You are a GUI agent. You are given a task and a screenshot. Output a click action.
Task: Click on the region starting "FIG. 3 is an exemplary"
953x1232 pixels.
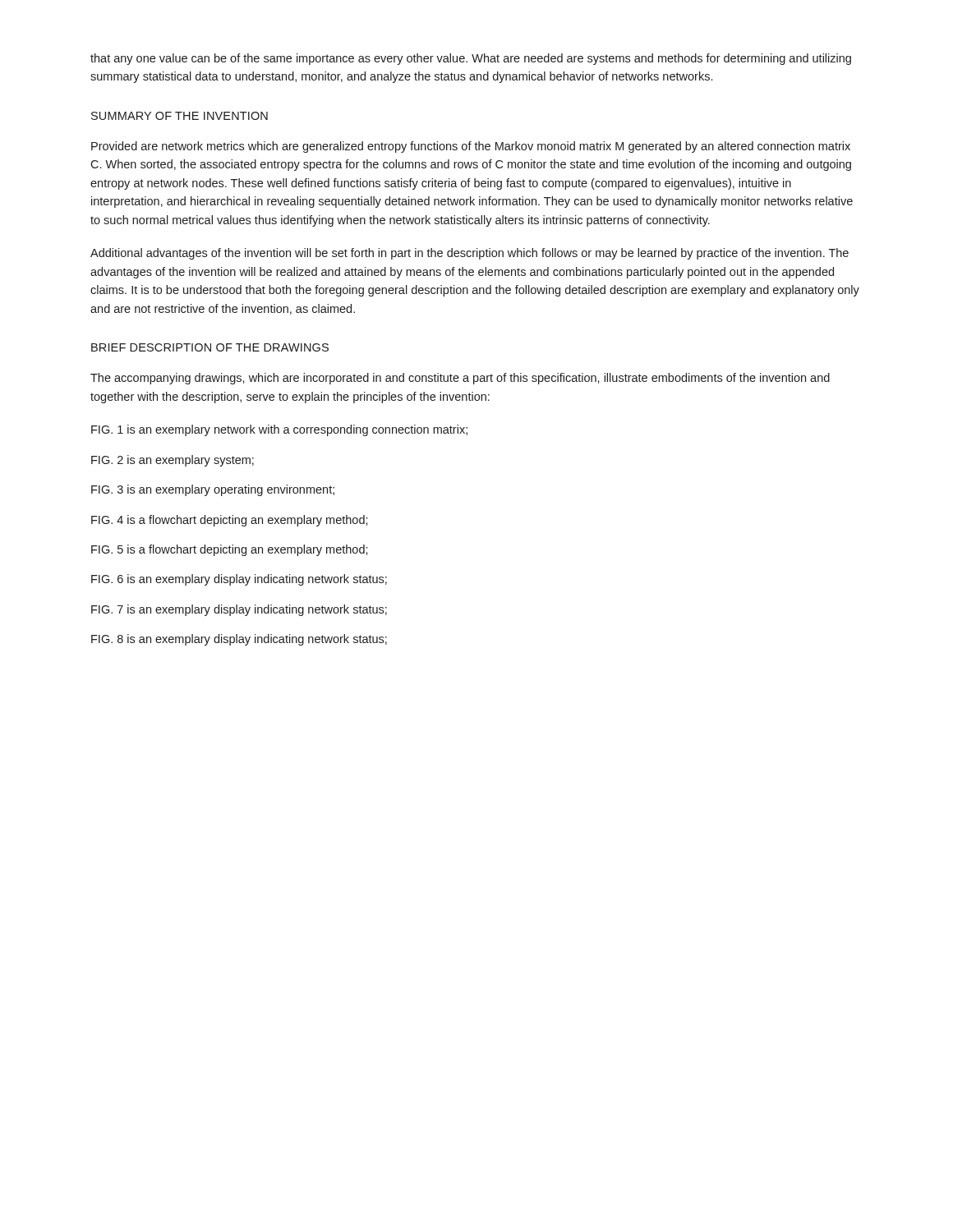point(213,490)
